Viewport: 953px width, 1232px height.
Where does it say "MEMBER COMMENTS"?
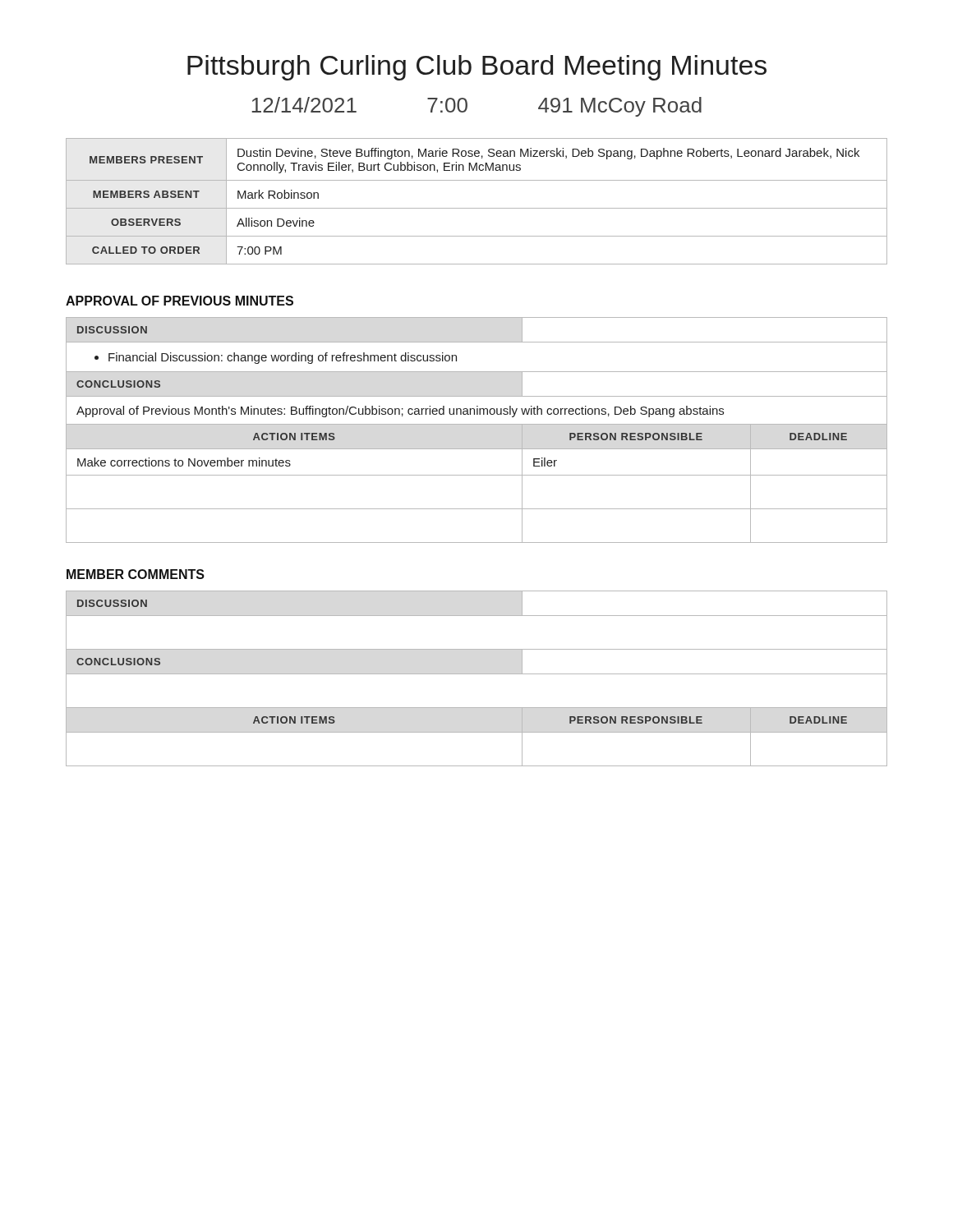(136, 574)
